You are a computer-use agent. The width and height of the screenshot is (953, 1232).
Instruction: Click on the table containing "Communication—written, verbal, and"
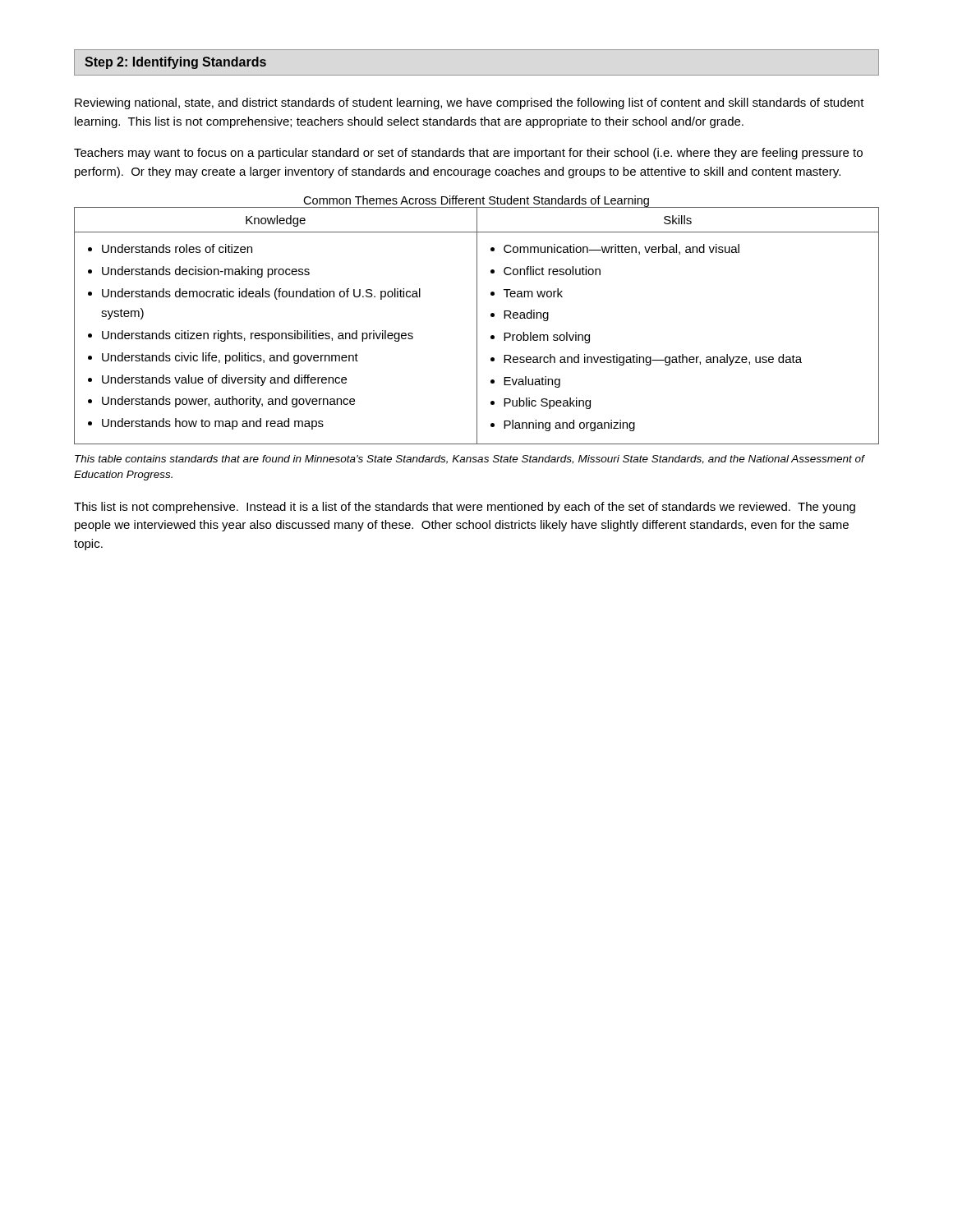(476, 326)
